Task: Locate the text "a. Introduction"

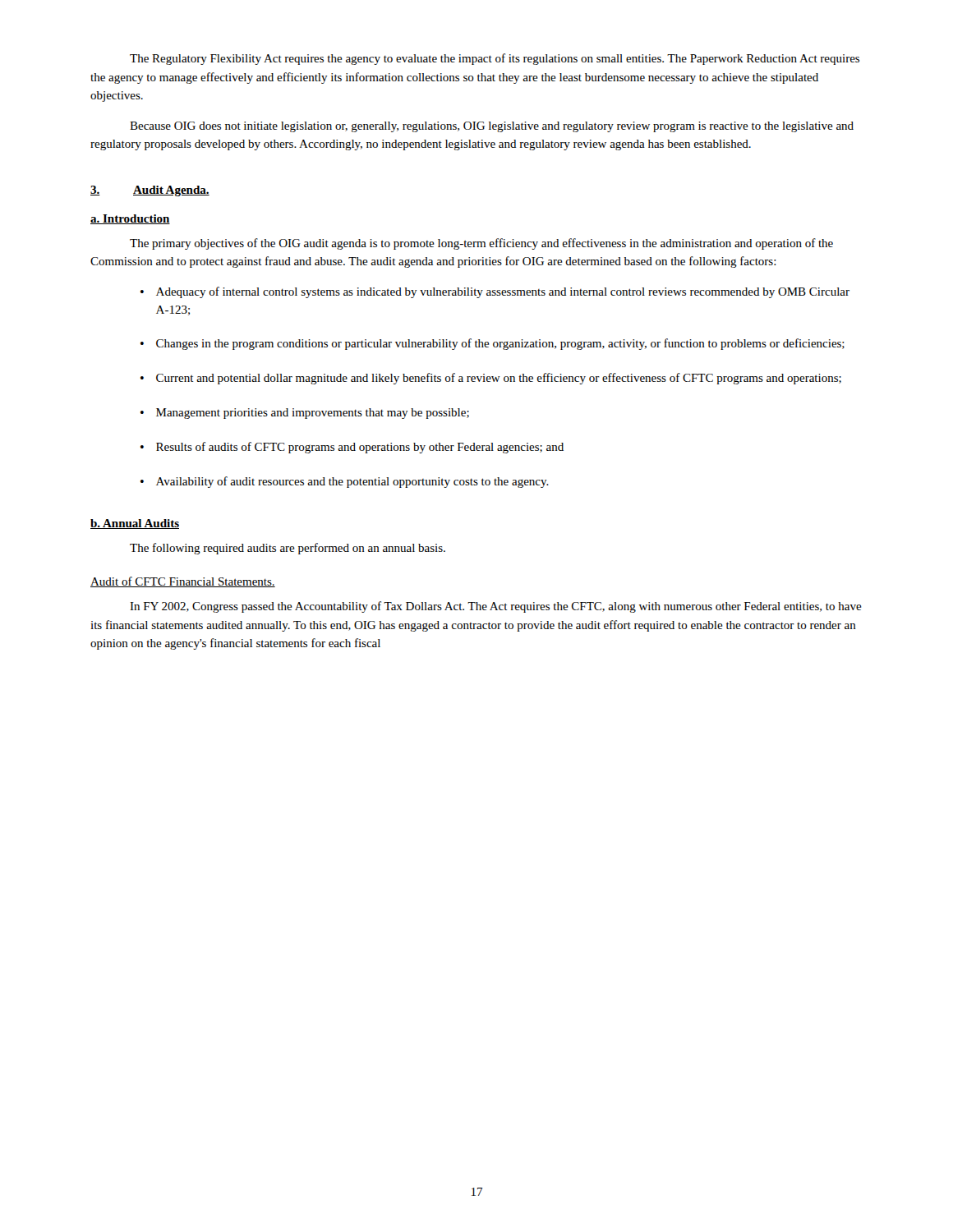Action: click(130, 219)
